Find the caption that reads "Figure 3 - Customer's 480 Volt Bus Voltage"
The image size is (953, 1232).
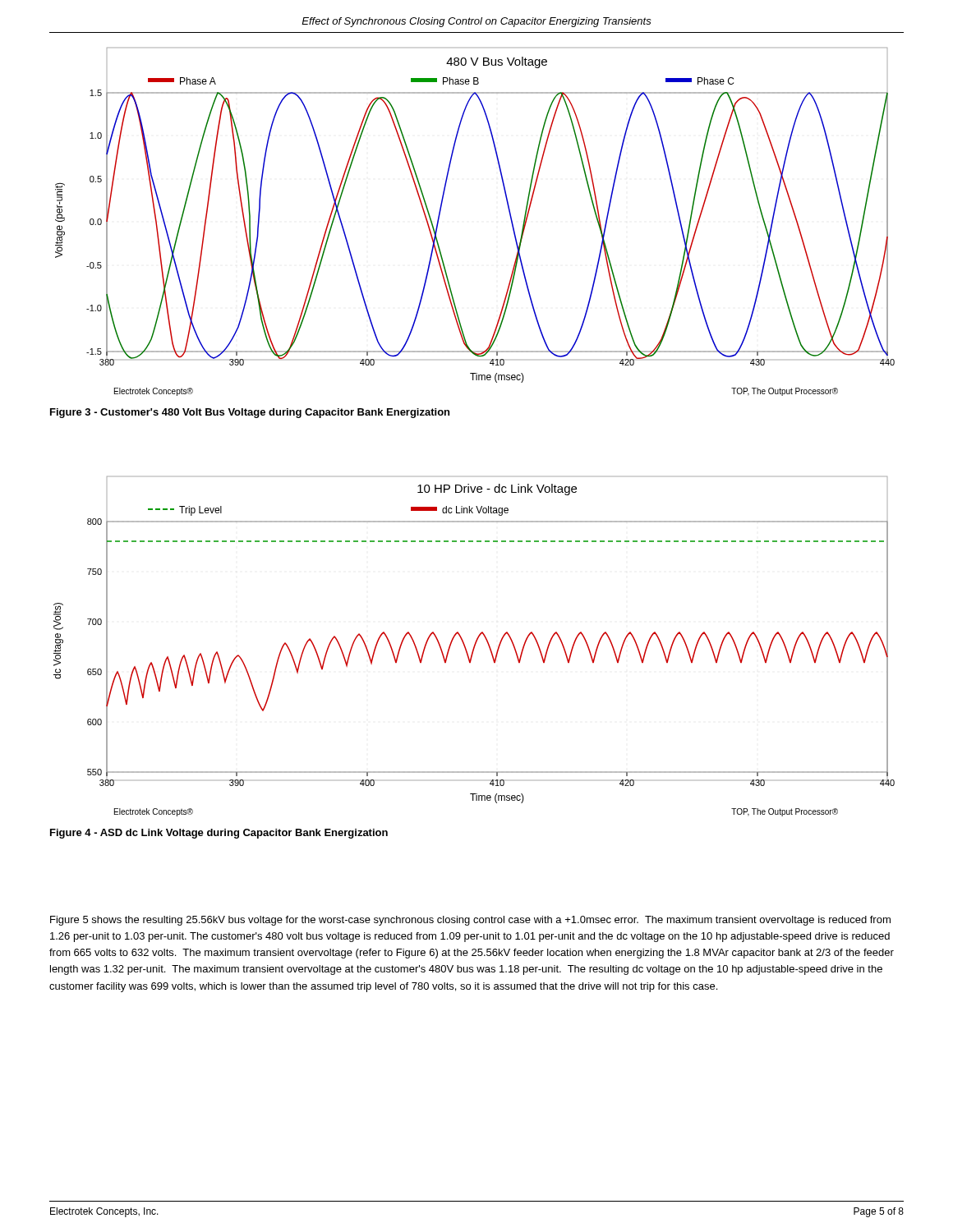[250, 412]
